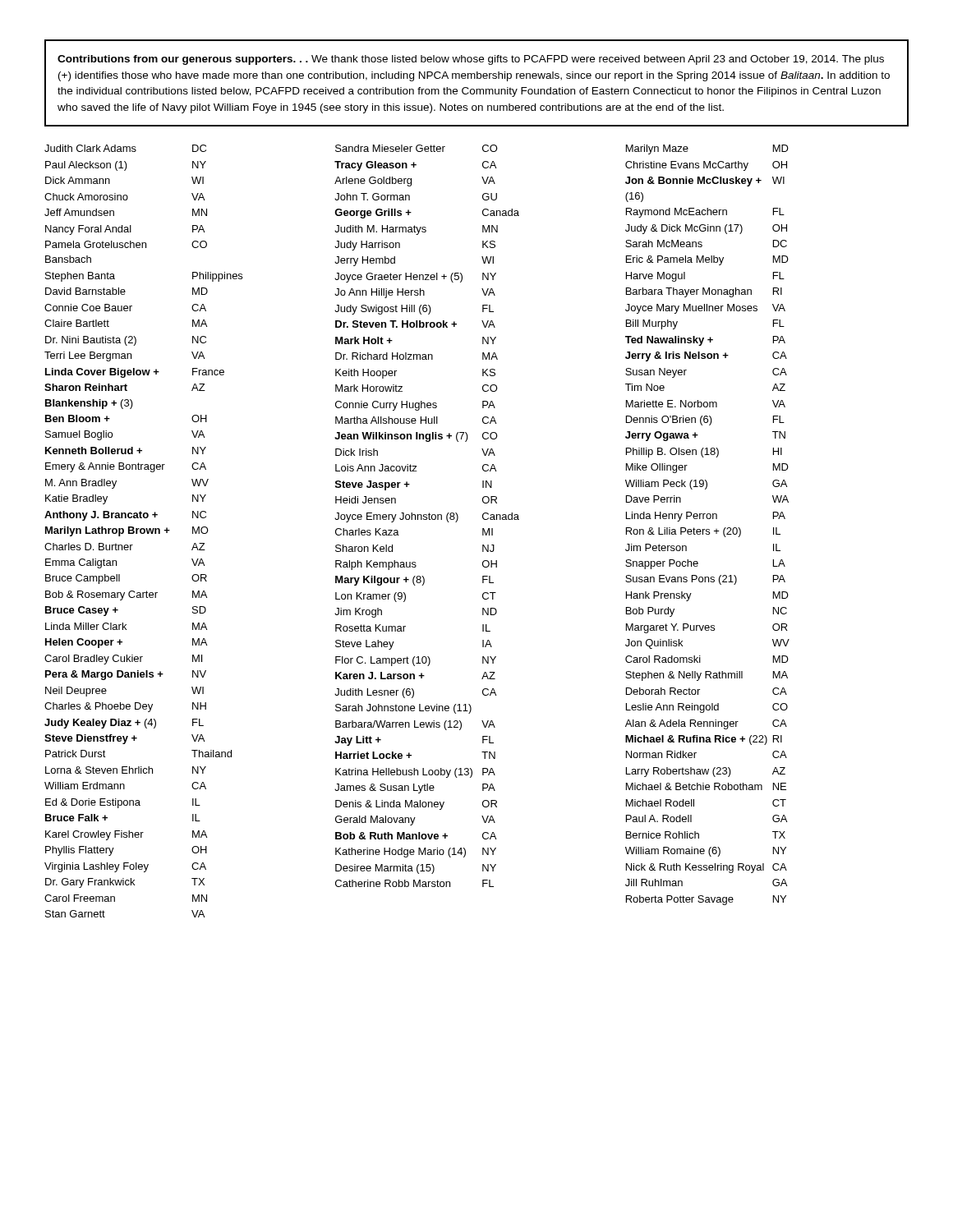Select the list item with the text "Katherine Hodge Mario (14)NY"
Screen dimensions: 1232x953
click(425, 852)
